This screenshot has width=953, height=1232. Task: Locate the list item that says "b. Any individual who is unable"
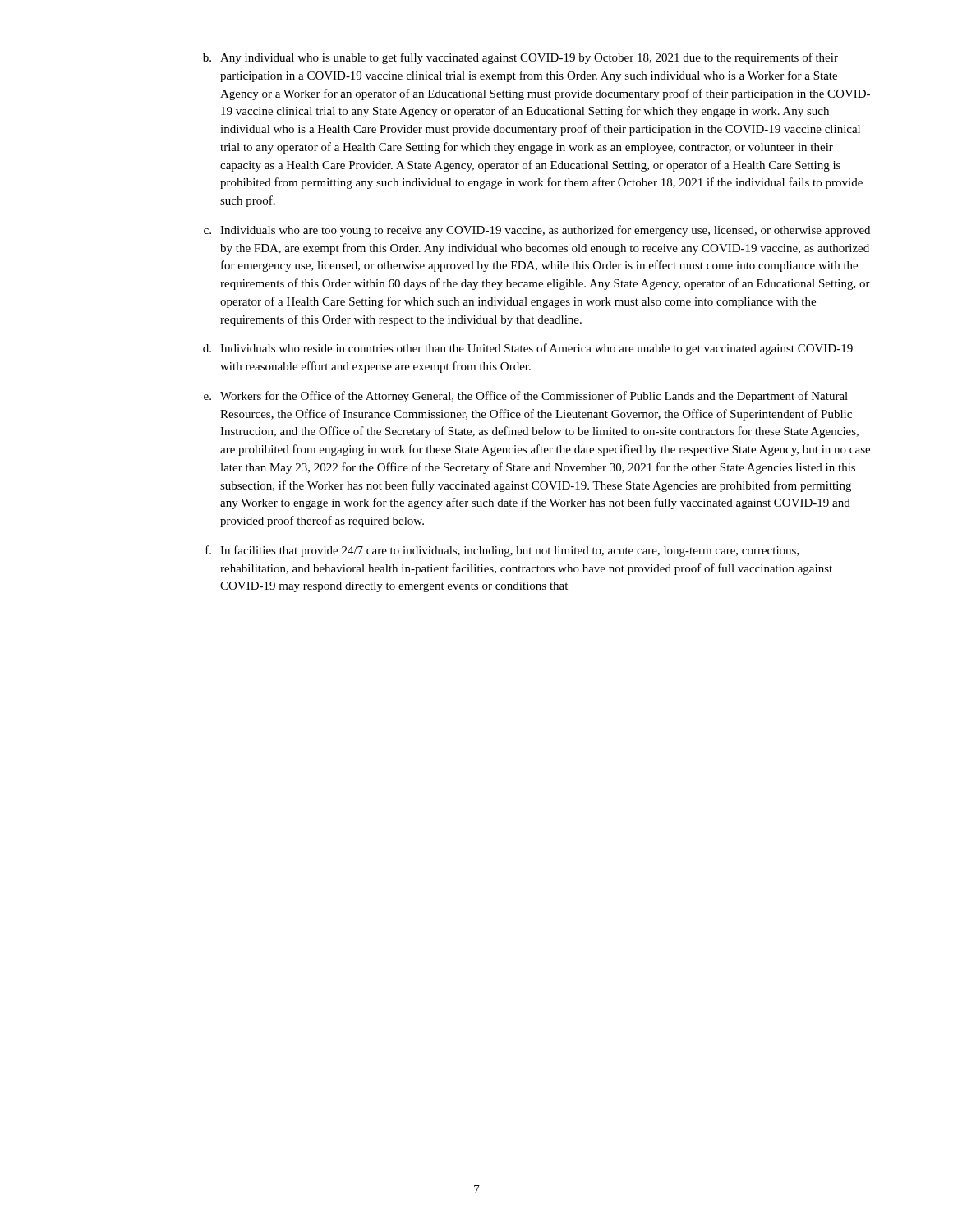point(526,130)
